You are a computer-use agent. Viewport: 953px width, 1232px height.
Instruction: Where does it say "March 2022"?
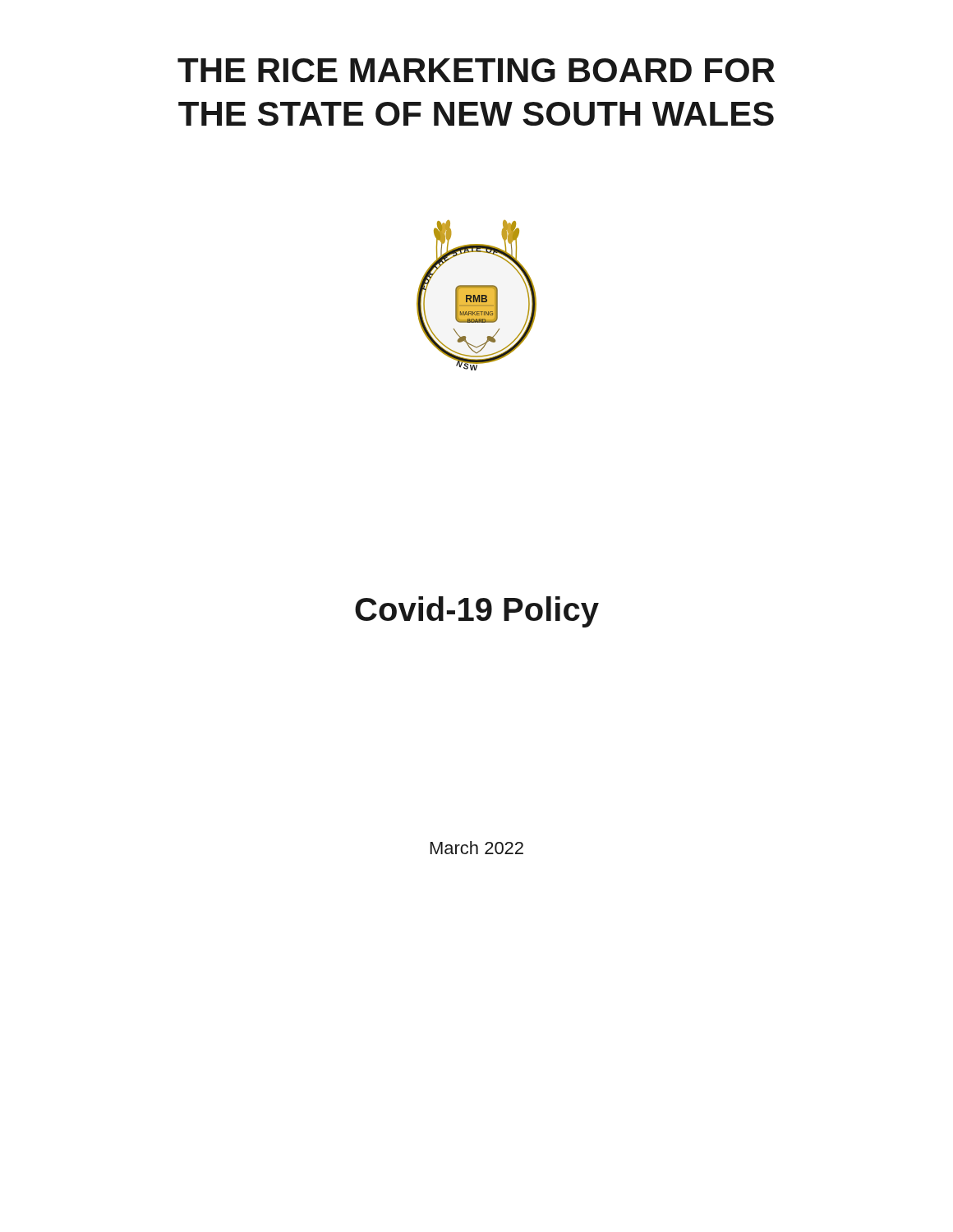tap(476, 848)
